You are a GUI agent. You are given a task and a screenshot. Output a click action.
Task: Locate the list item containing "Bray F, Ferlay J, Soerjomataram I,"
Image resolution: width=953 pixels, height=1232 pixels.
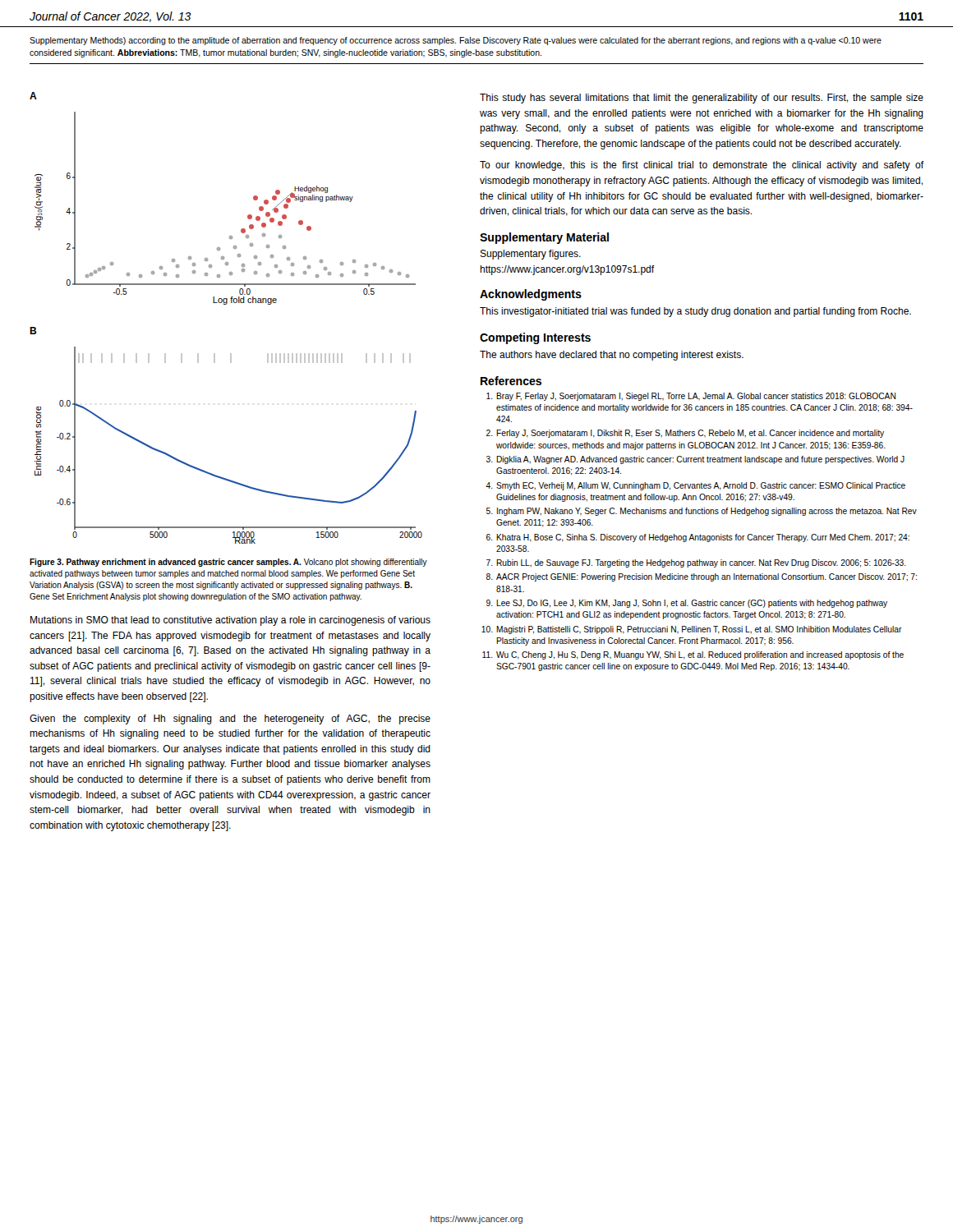point(702,408)
